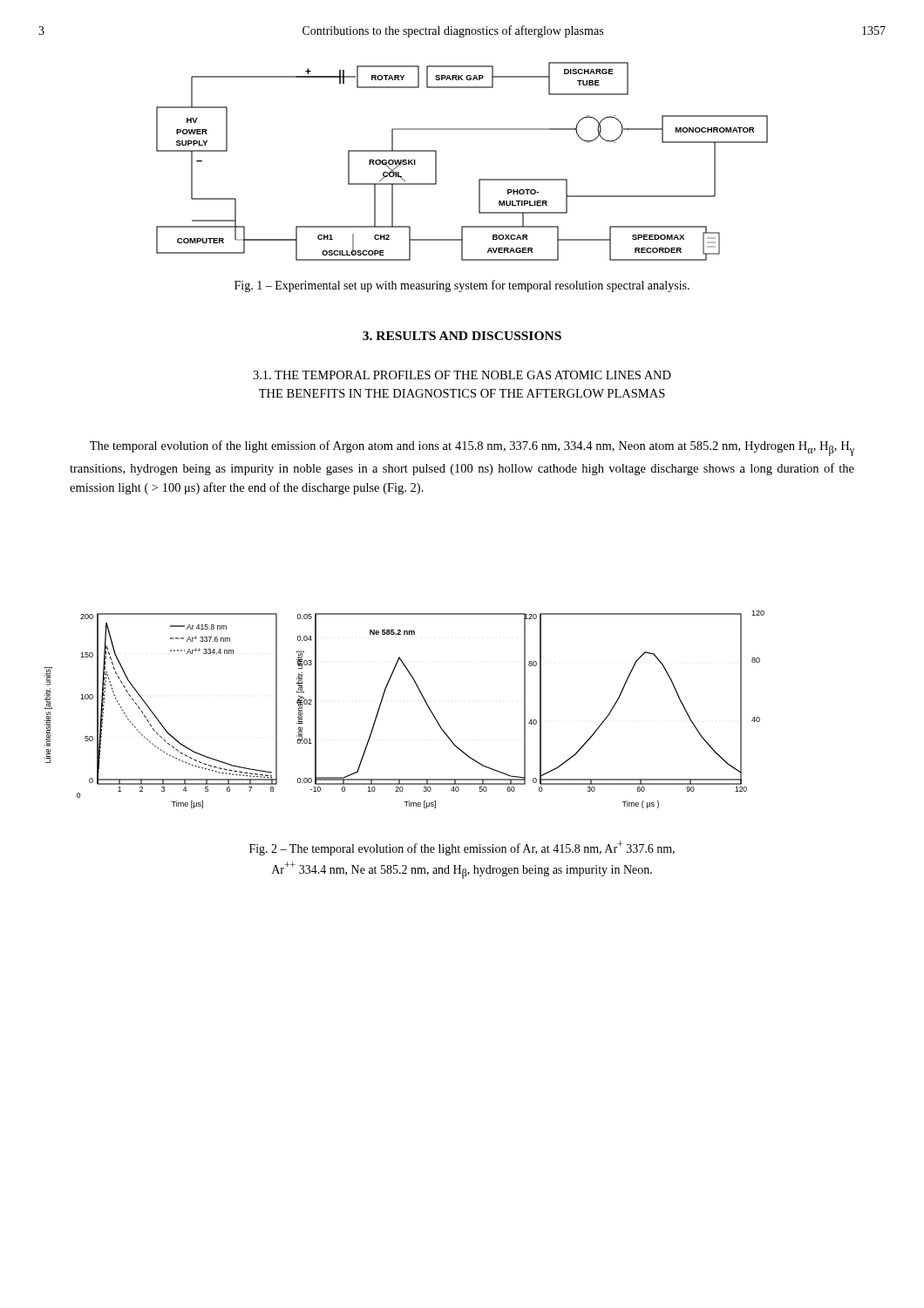Image resolution: width=924 pixels, height=1308 pixels.
Task: Navigate to the text block starting "3.1. THE TEMPORAL PROFILES OF"
Action: pyautogui.click(x=462, y=384)
